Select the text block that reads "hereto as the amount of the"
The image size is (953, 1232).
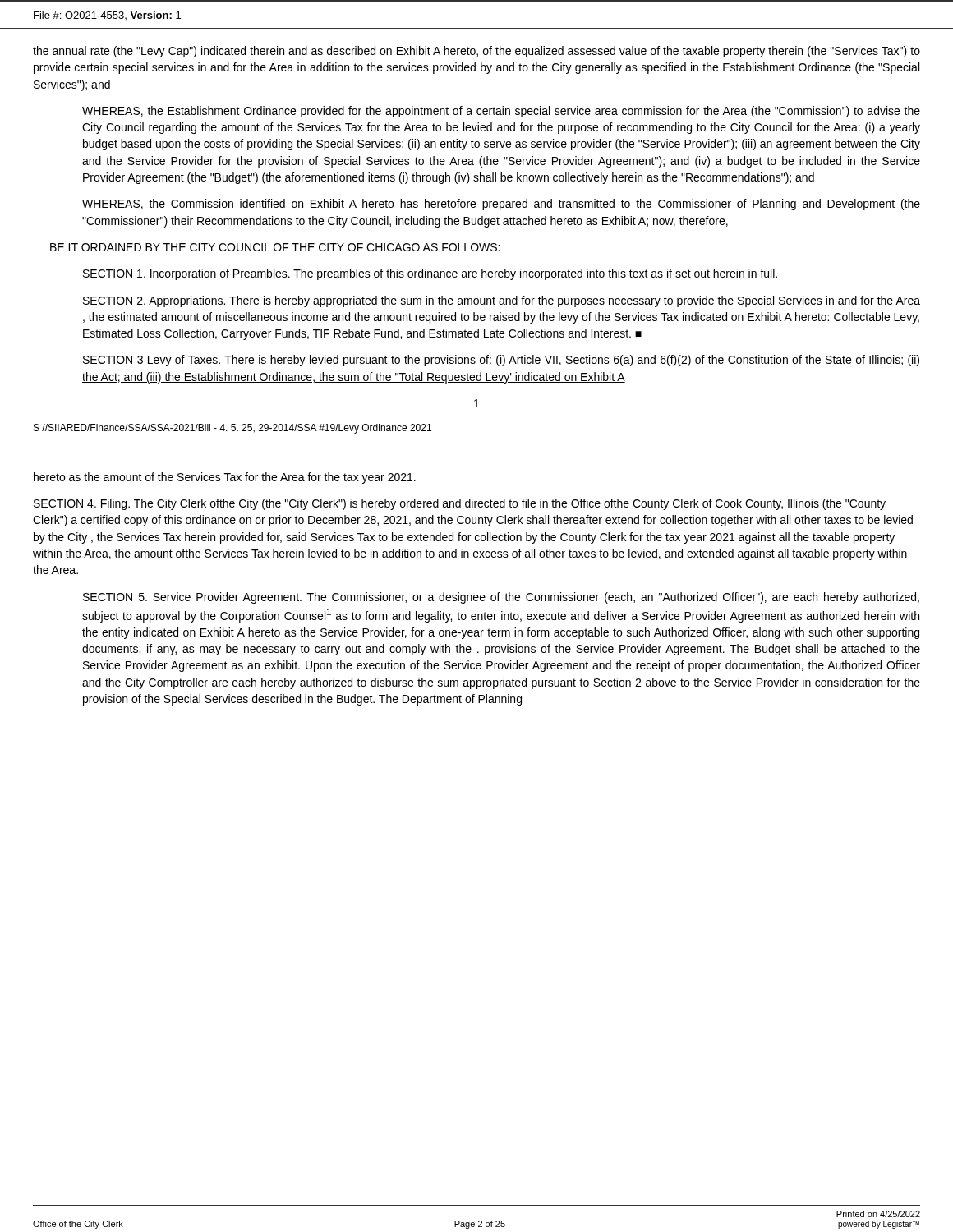tap(225, 477)
